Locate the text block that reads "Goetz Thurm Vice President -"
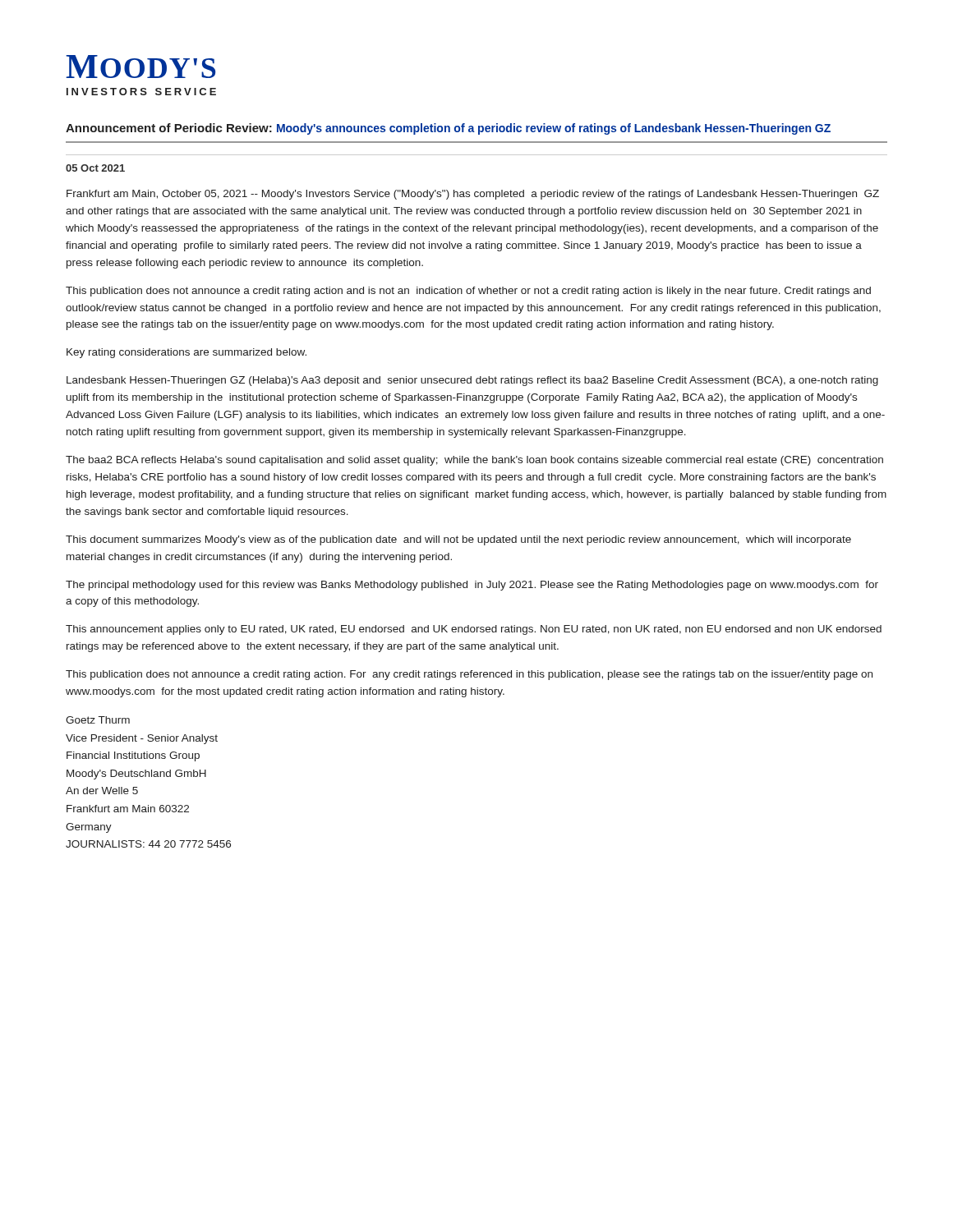The width and height of the screenshot is (953, 1232). [x=149, y=782]
